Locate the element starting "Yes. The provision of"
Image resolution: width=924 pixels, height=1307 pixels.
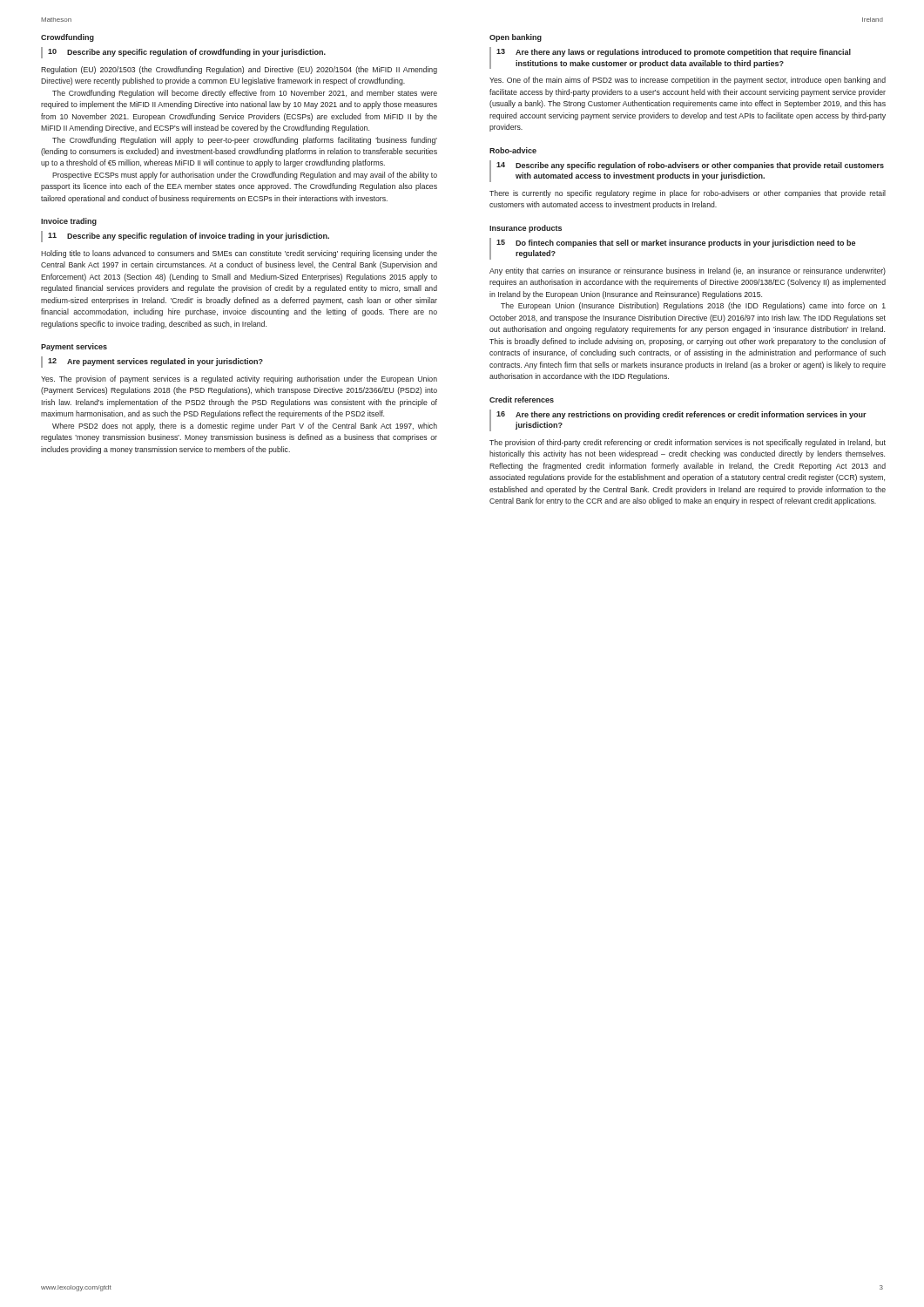(x=239, y=415)
